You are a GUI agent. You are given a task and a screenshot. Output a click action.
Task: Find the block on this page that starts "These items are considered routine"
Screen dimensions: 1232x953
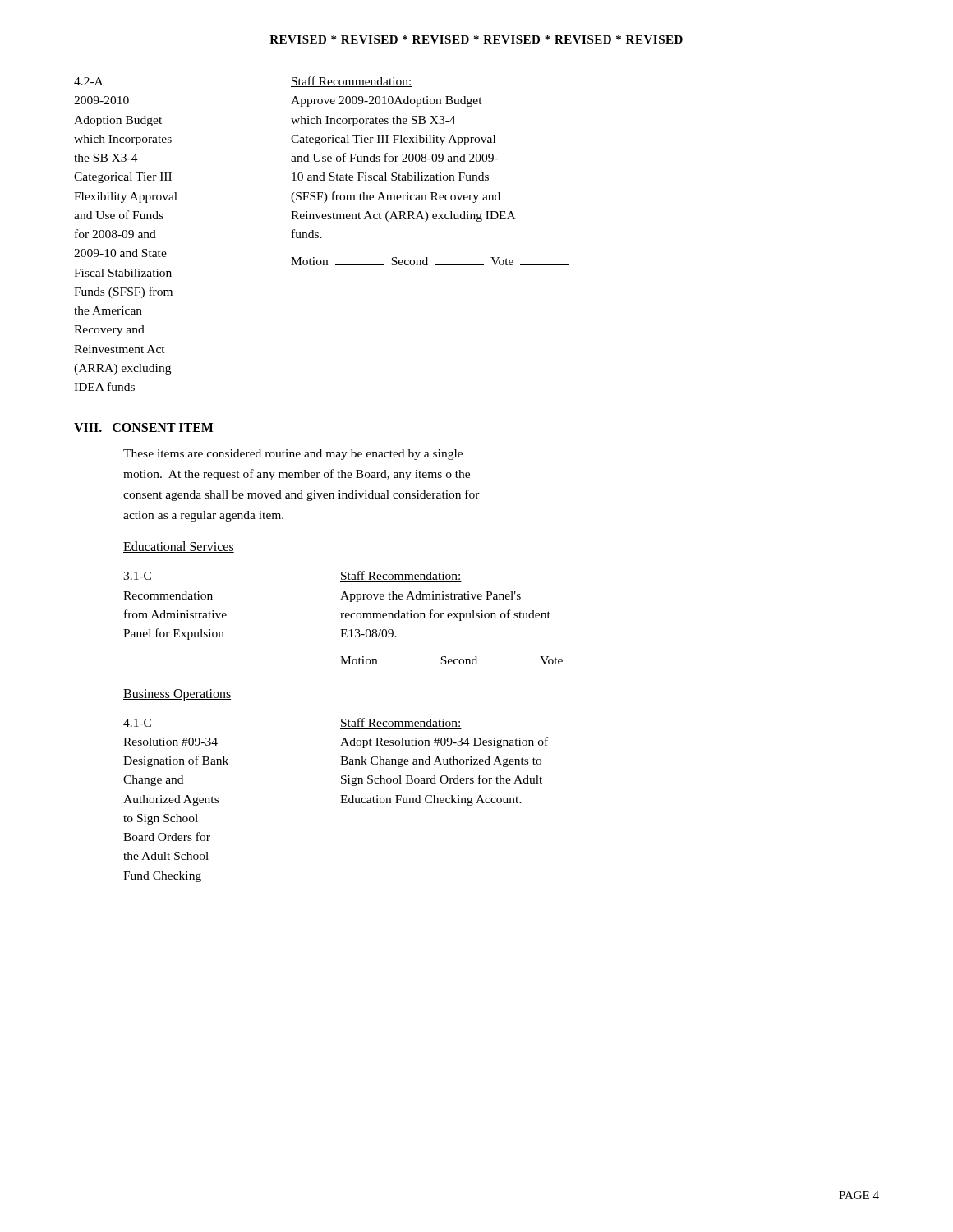point(301,484)
